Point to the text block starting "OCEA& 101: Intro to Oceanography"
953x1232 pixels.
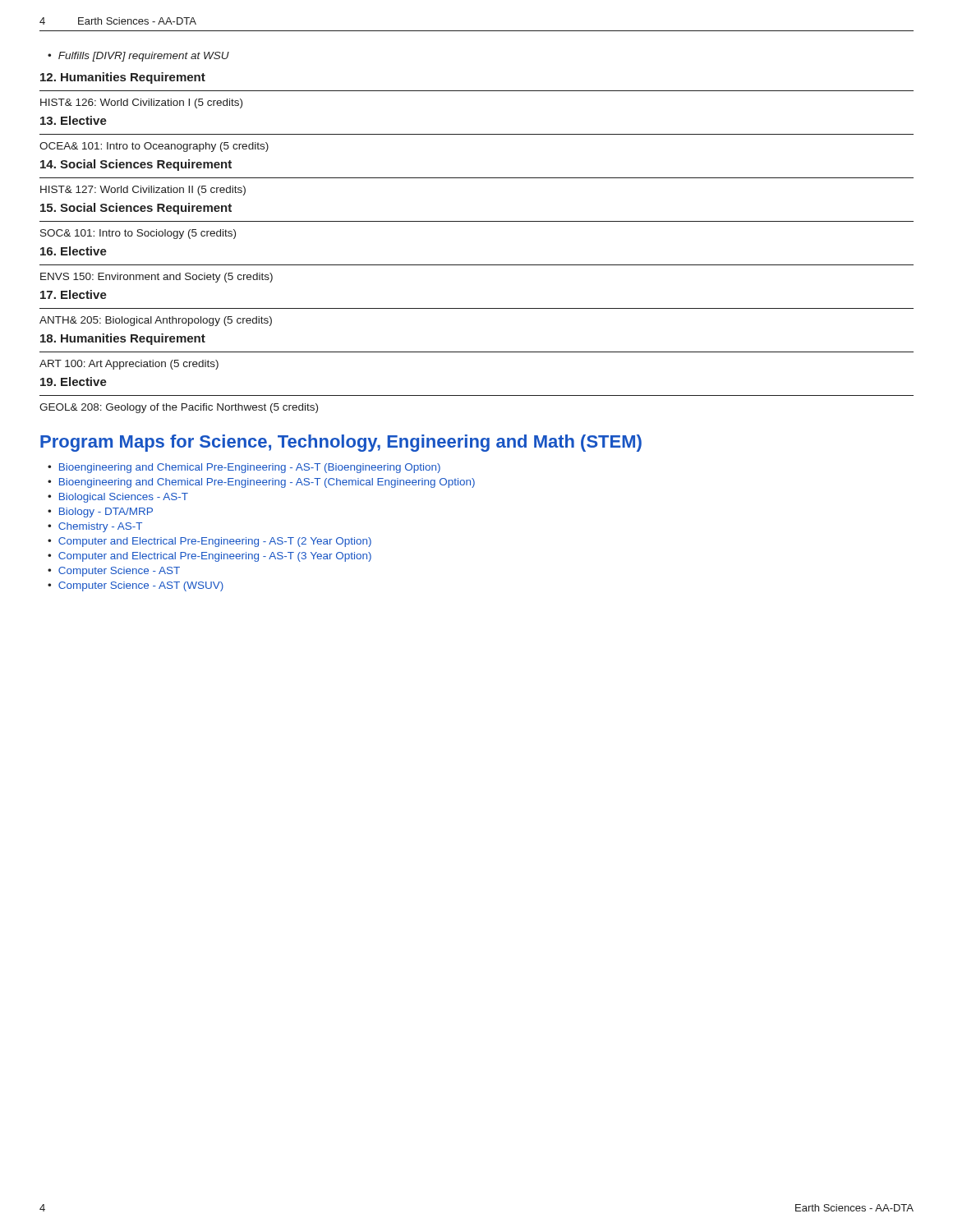(x=154, y=146)
